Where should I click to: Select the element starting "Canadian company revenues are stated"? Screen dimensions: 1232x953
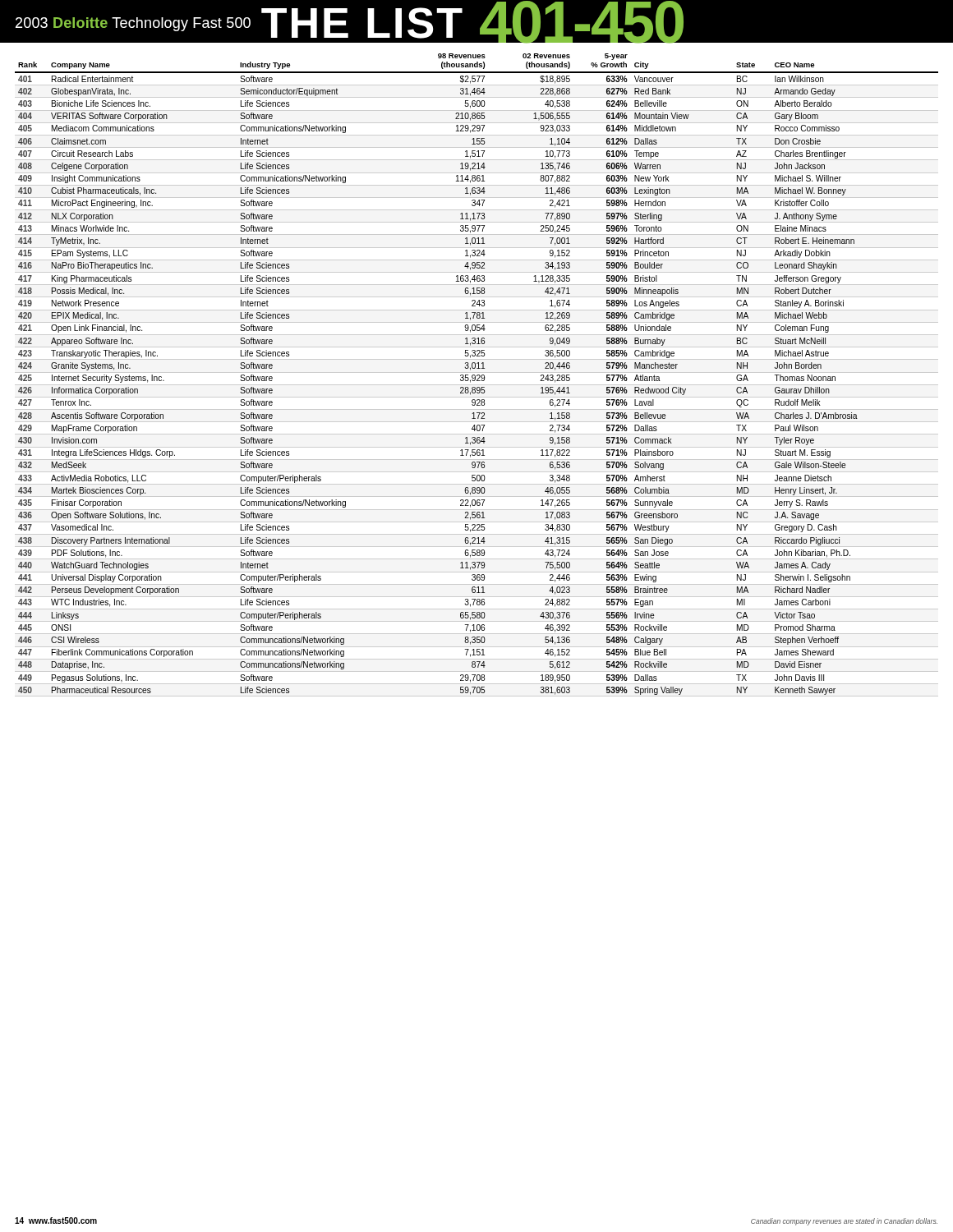click(844, 1221)
